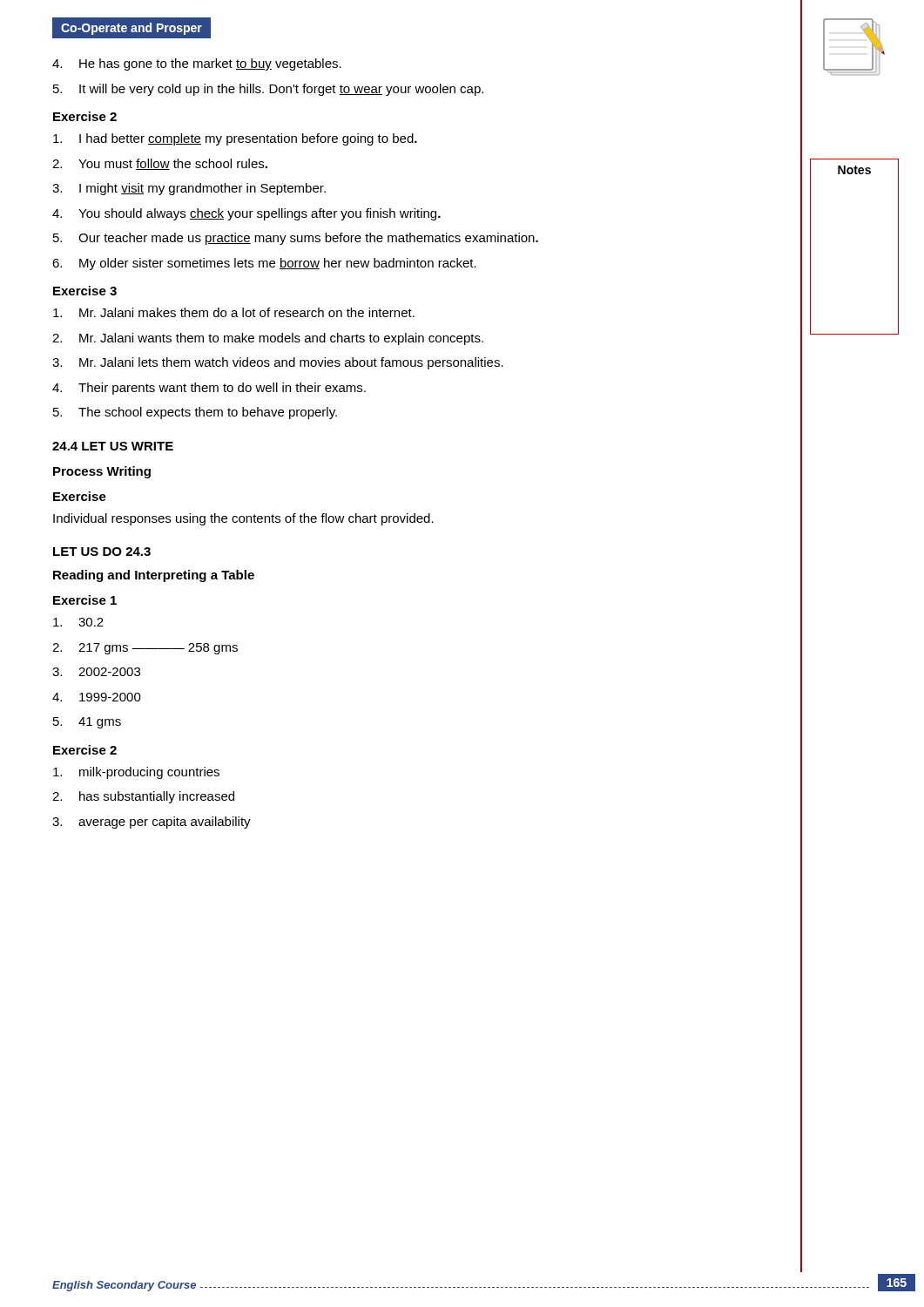Point to the block beginning "5. It will be very"
The height and width of the screenshot is (1307, 924).
[x=409, y=89]
